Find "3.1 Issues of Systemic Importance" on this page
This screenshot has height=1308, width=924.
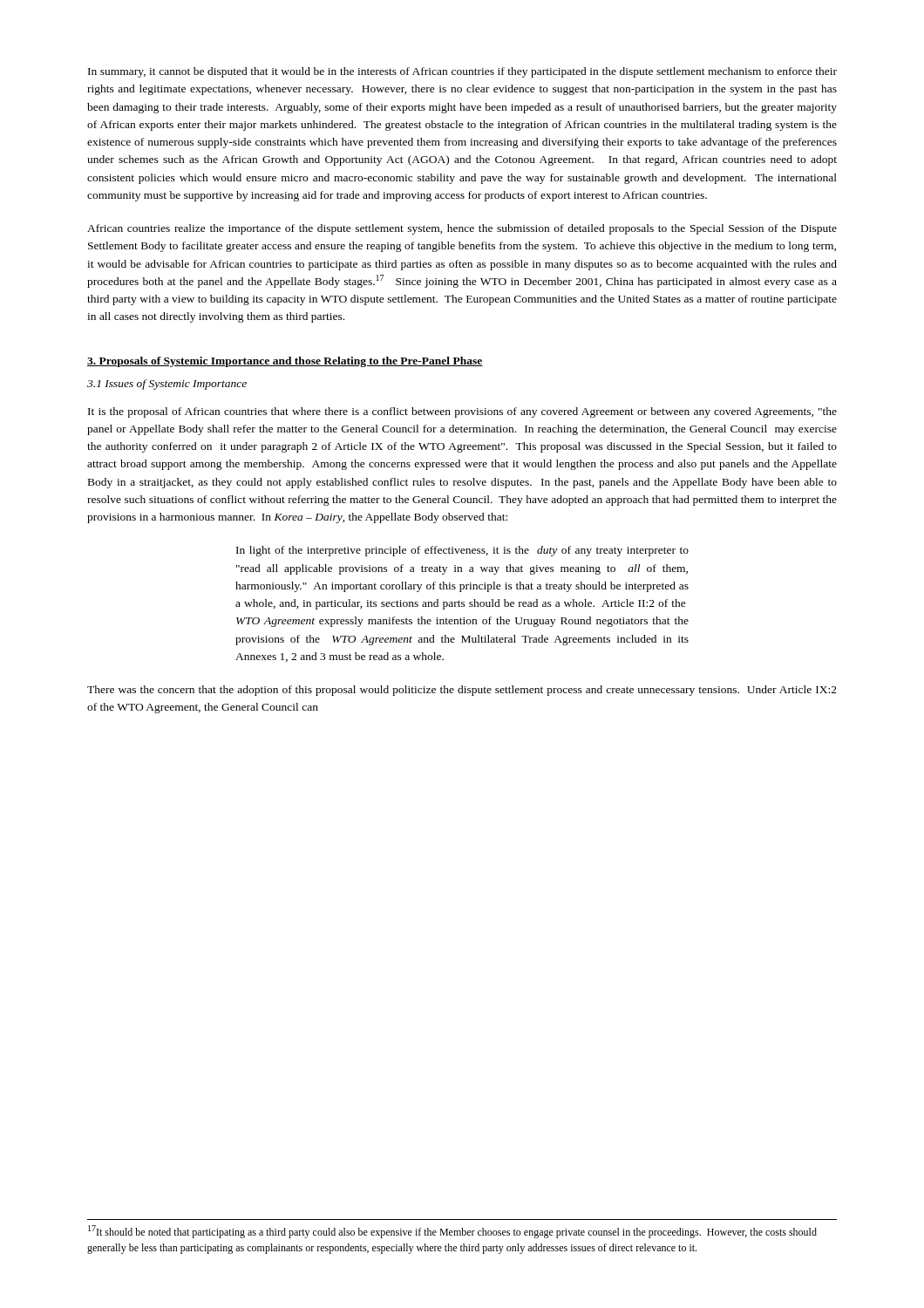167,383
